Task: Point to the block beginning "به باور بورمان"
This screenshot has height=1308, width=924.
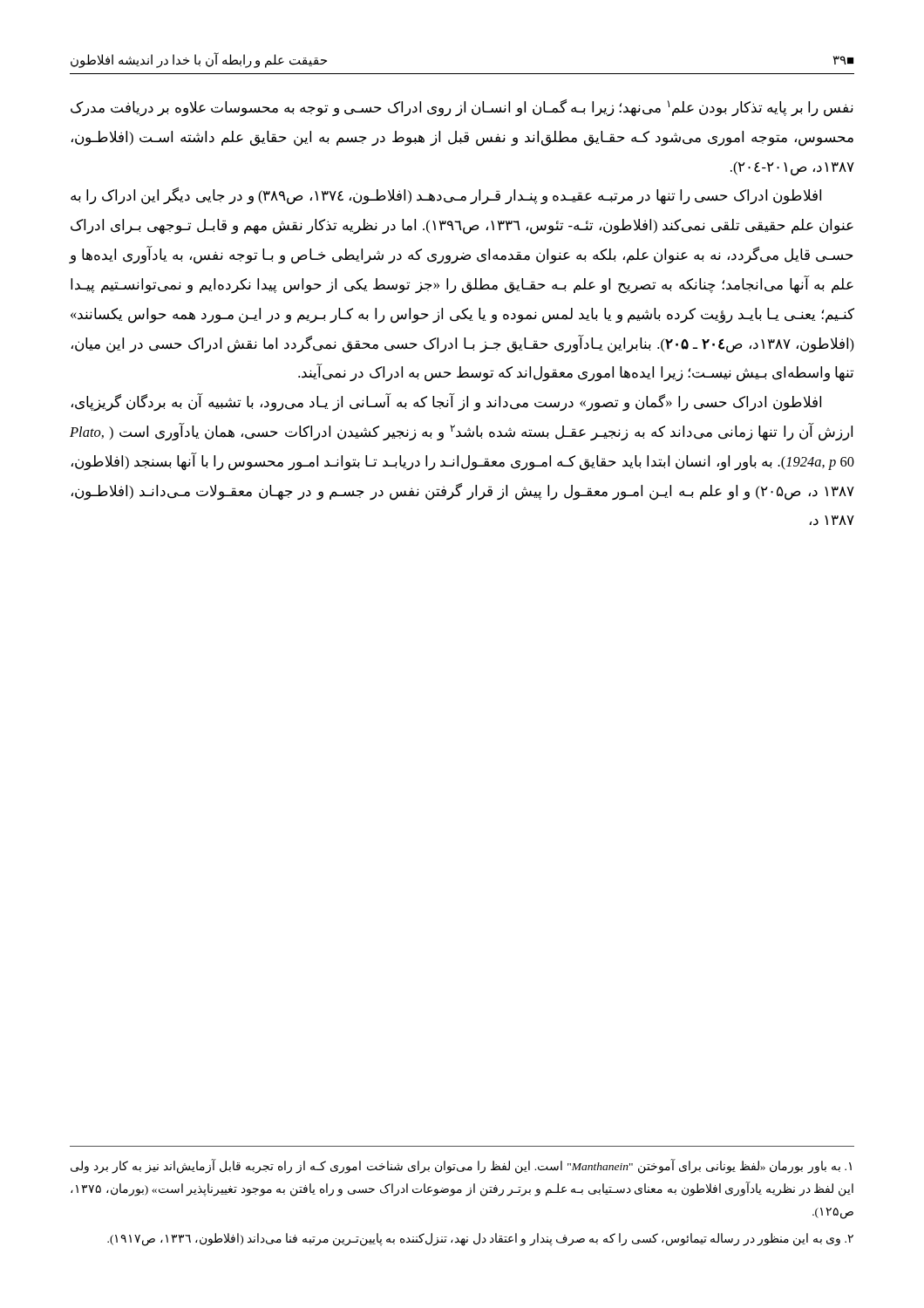Action: point(462,1189)
